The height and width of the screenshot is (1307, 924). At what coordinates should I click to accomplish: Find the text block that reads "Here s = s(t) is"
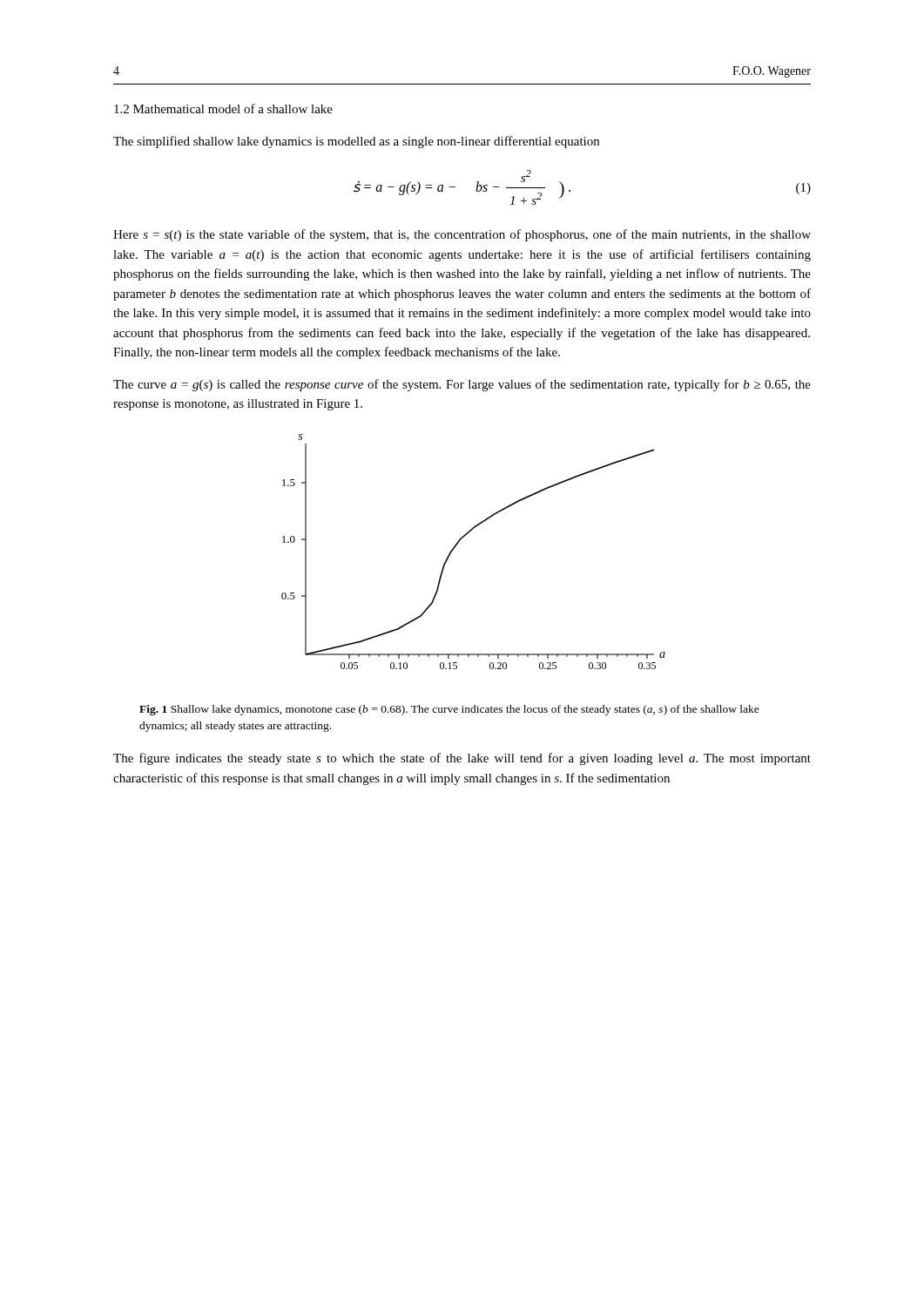click(462, 293)
